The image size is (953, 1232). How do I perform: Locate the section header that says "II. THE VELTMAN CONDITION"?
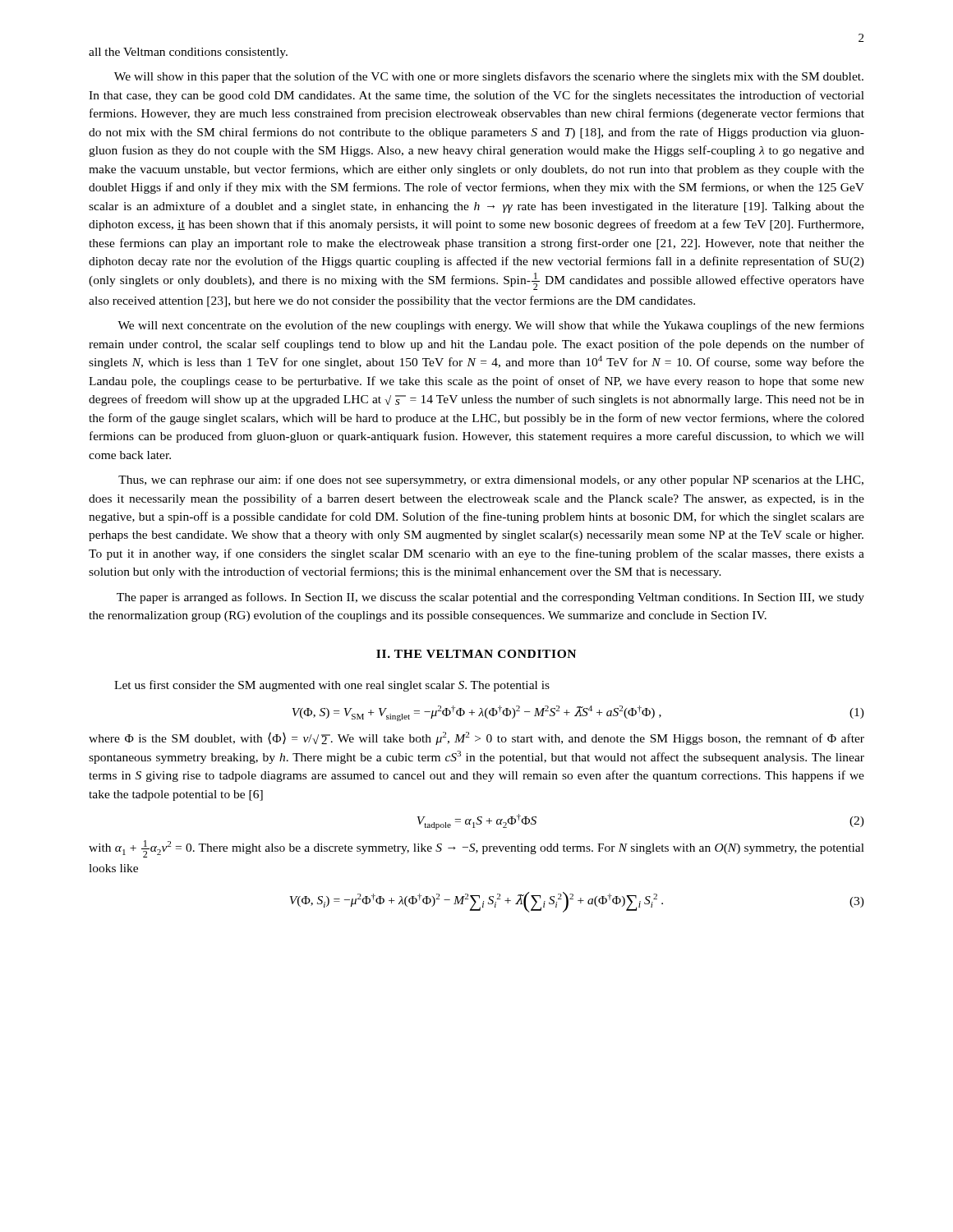coord(476,653)
